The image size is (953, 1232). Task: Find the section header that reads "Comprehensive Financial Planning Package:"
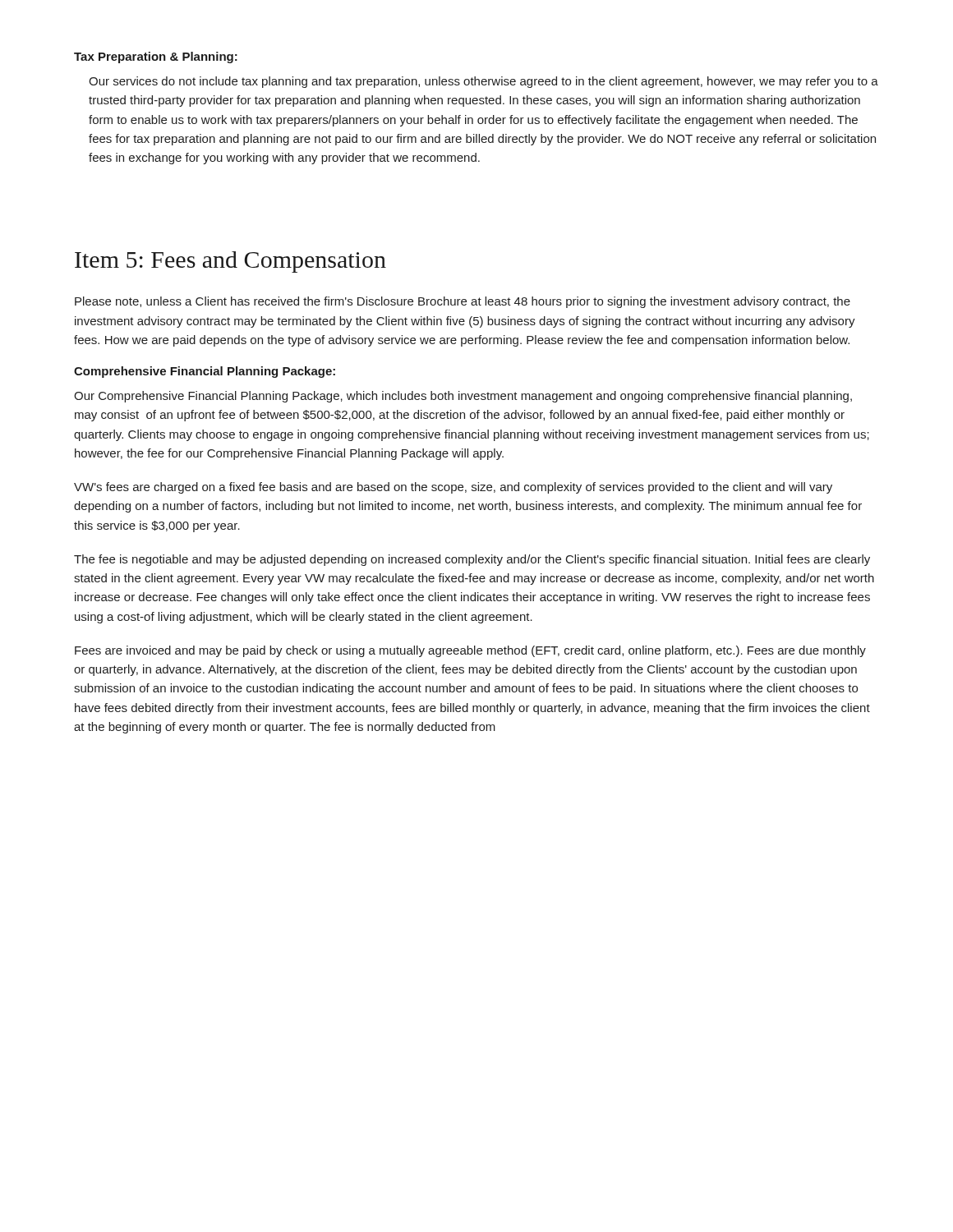(x=205, y=371)
